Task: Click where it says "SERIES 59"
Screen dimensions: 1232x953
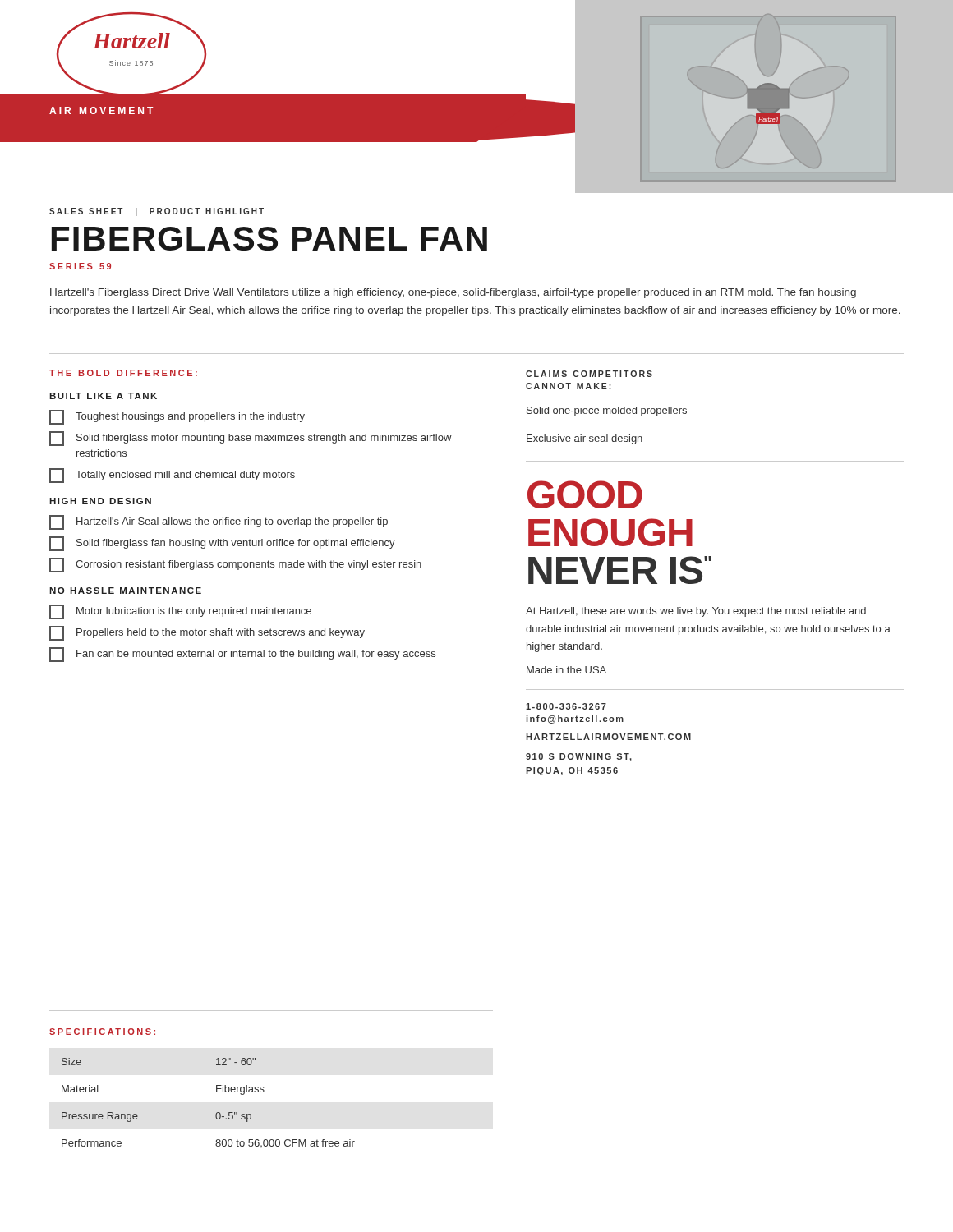Action: [81, 266]
